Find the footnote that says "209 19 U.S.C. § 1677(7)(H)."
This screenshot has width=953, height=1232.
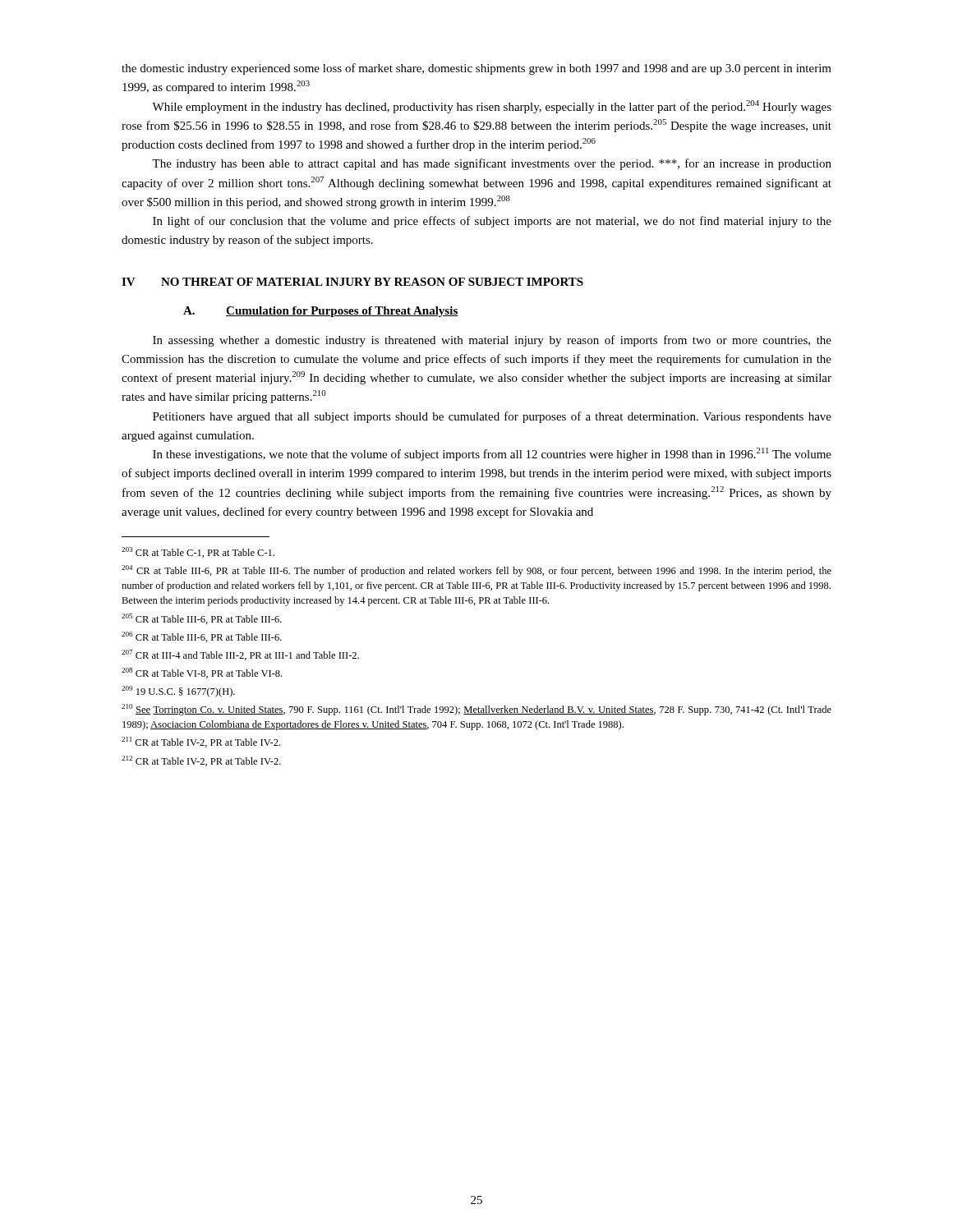pos(178,691)
